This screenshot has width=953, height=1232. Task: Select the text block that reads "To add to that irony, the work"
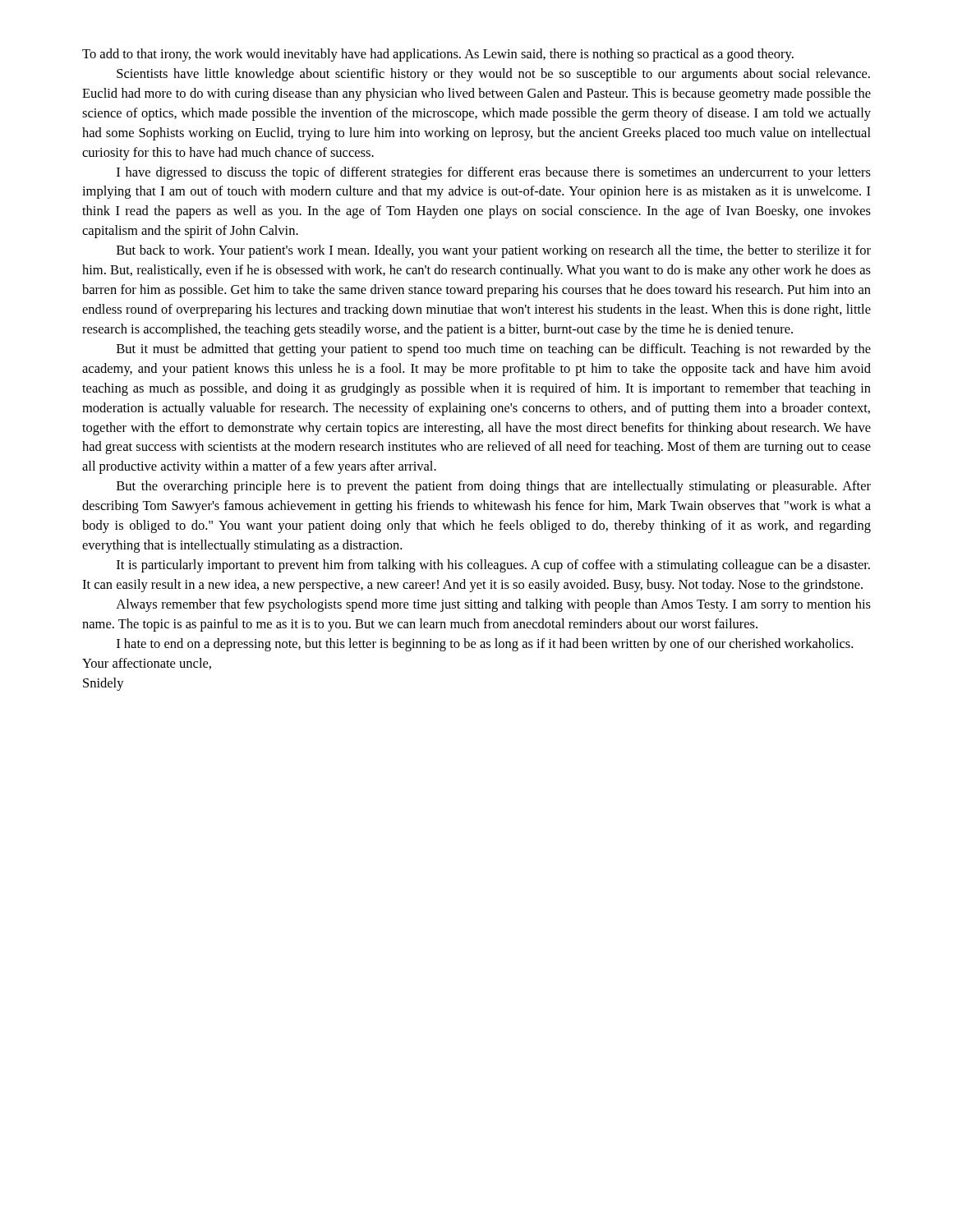pyautogui.click(x=476, y=369)
